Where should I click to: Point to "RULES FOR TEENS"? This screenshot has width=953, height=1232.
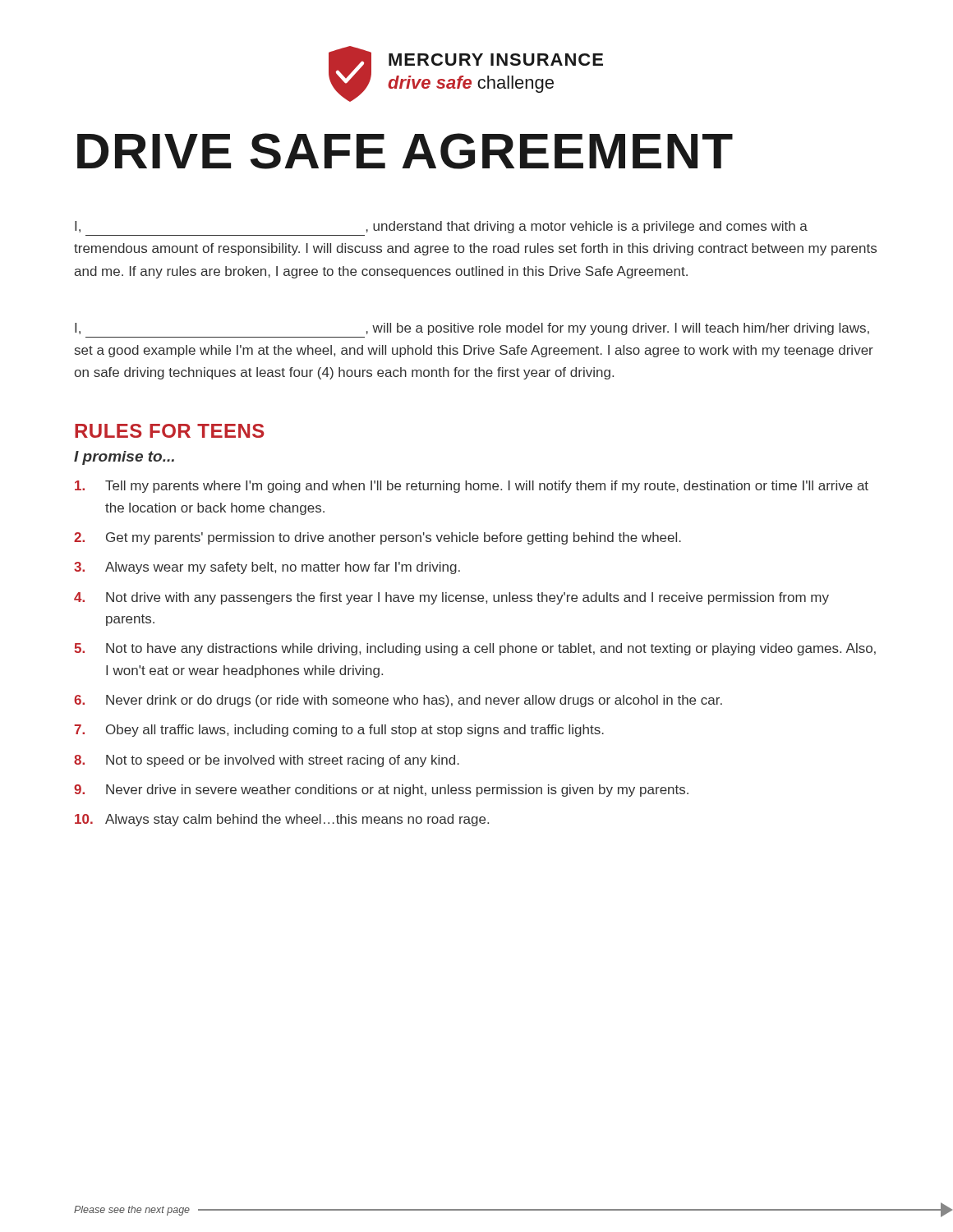pyautogui.click(x=170, y=431)
